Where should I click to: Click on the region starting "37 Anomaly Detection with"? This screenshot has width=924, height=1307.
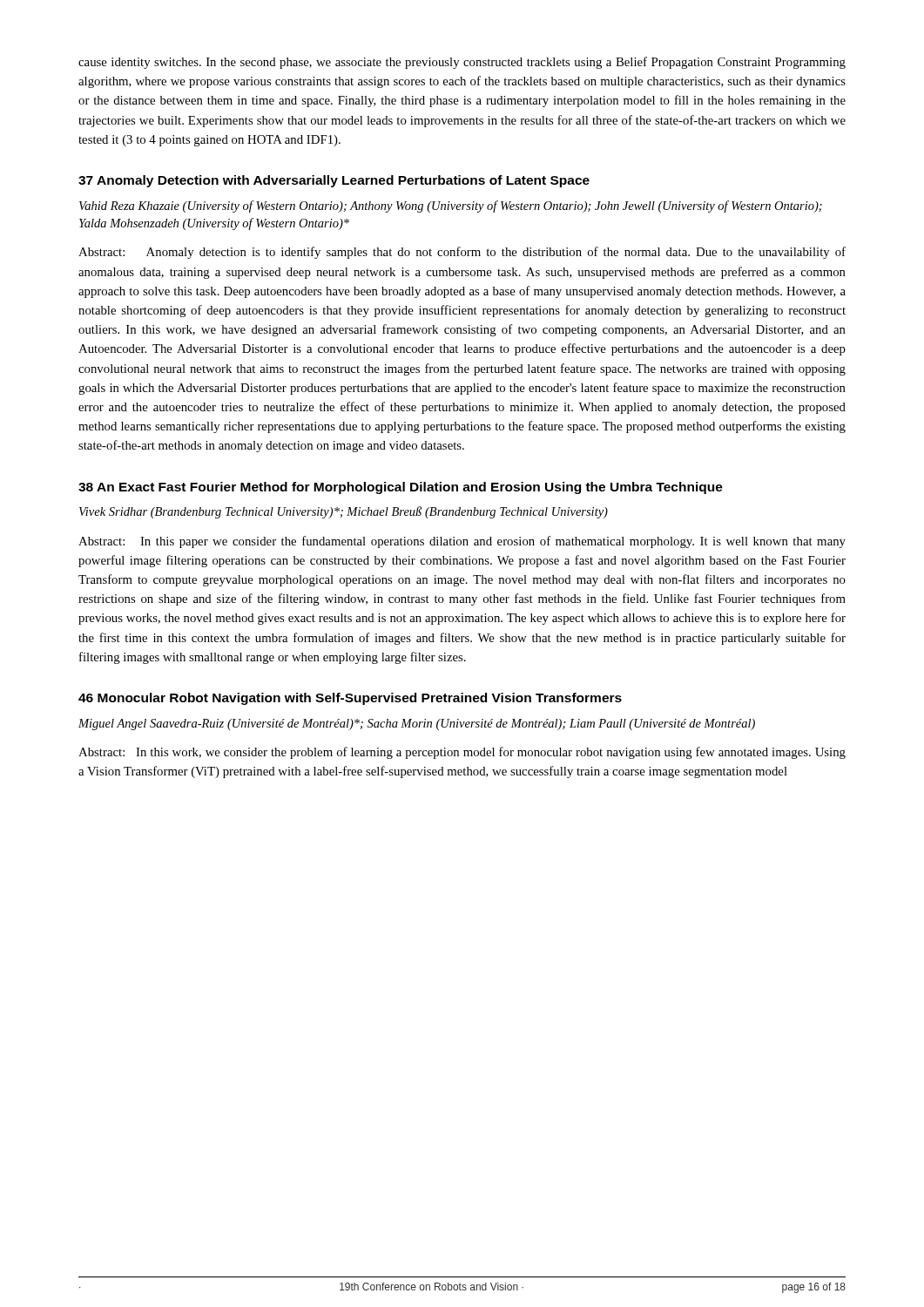334,180
